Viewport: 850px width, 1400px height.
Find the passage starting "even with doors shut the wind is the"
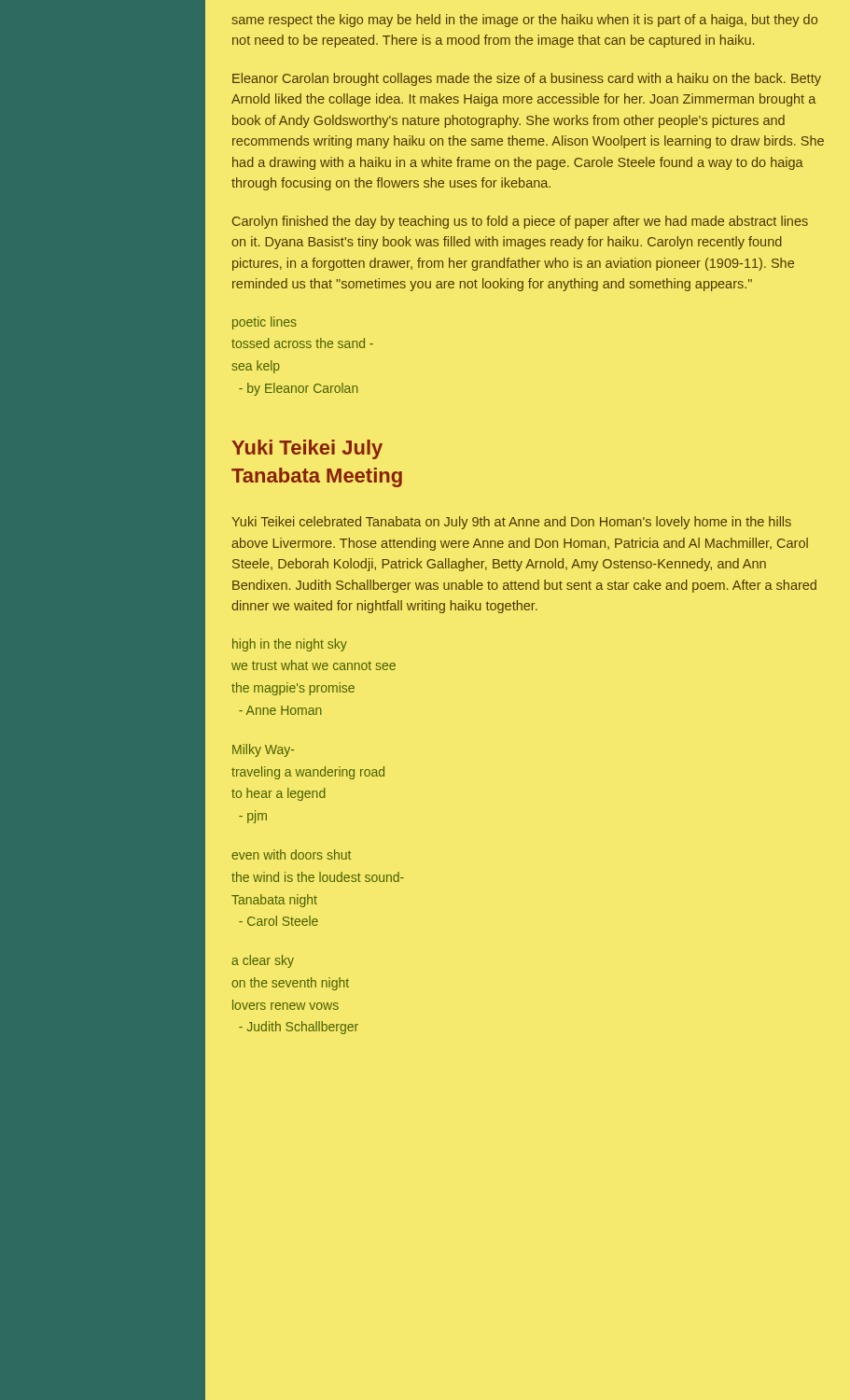[318, 888]
